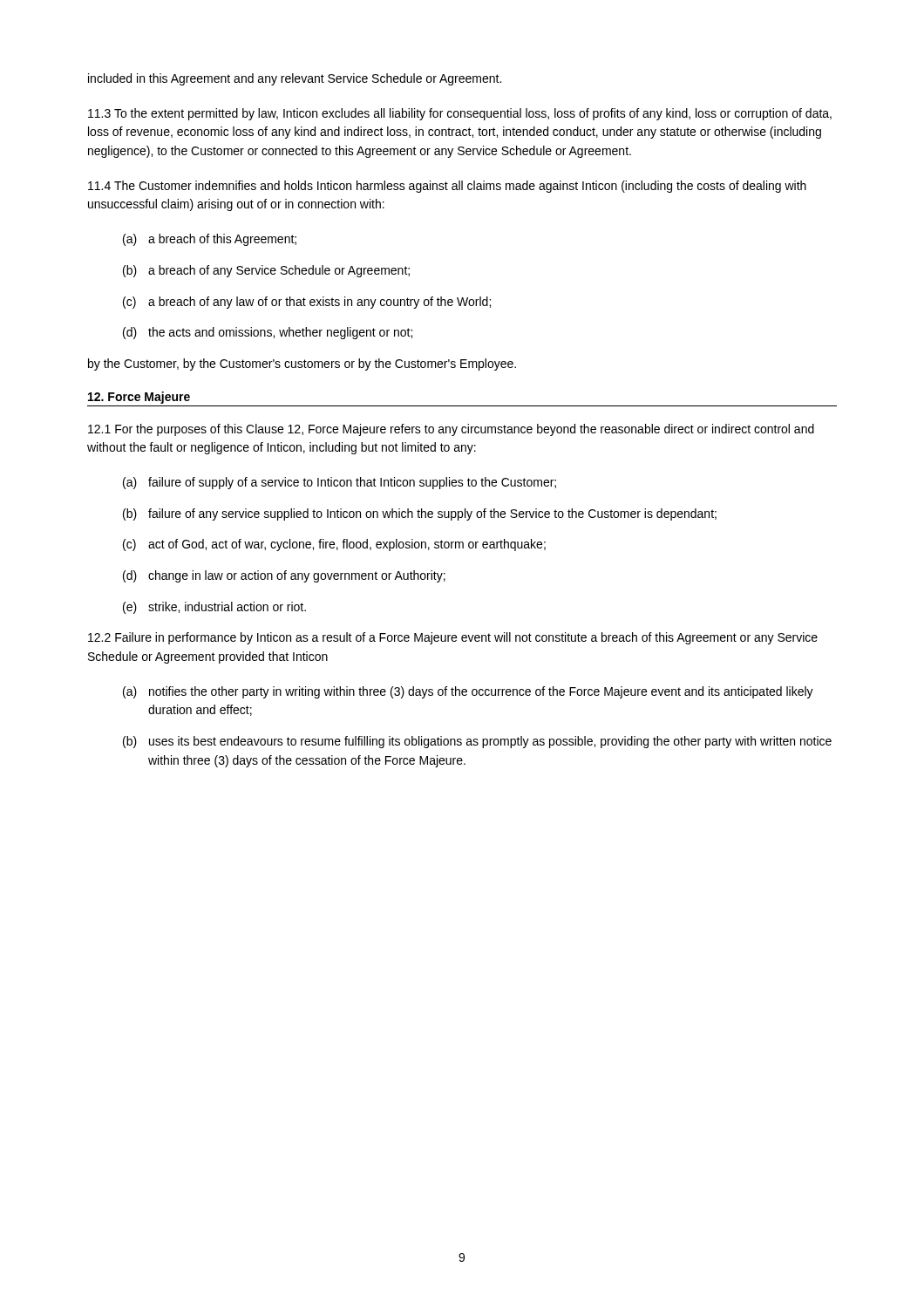924x1308 pixels.
Task: Where is the passage that starts "(a) notifies the other party in"?
Action: (479, 701)
